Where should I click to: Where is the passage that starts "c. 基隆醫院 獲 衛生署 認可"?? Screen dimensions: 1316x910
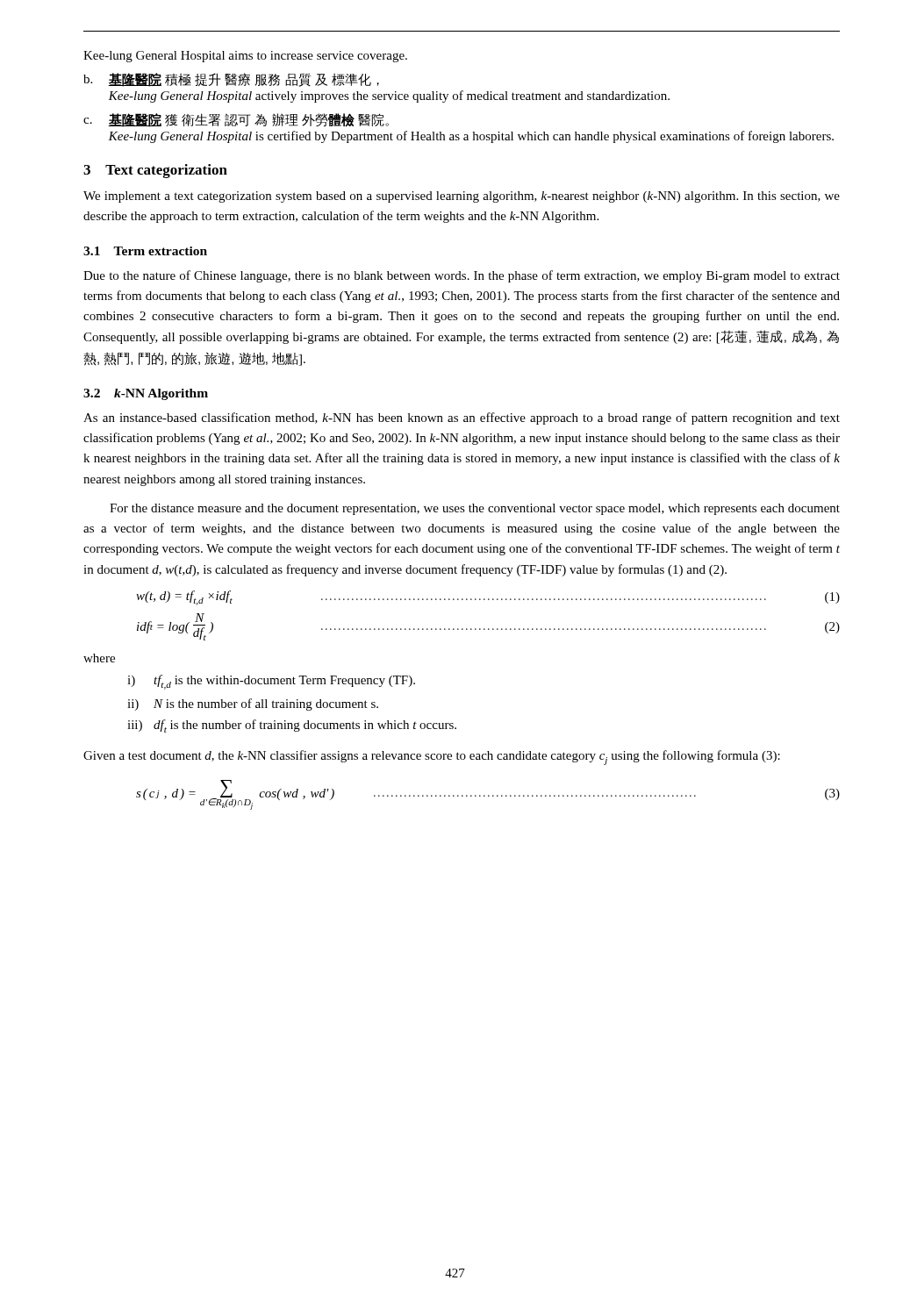coord(462,128)
